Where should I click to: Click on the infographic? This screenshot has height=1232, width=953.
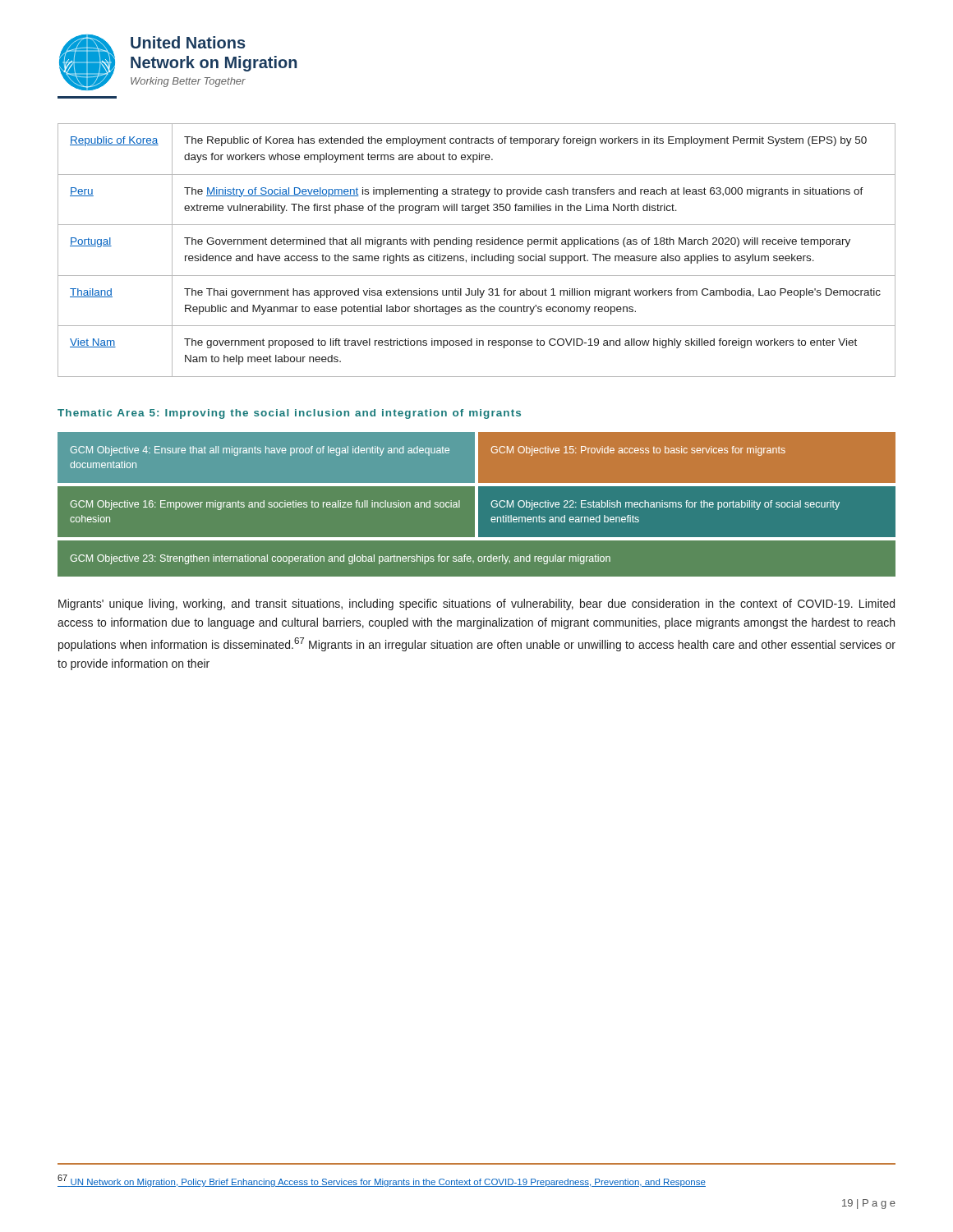point(476,504)
